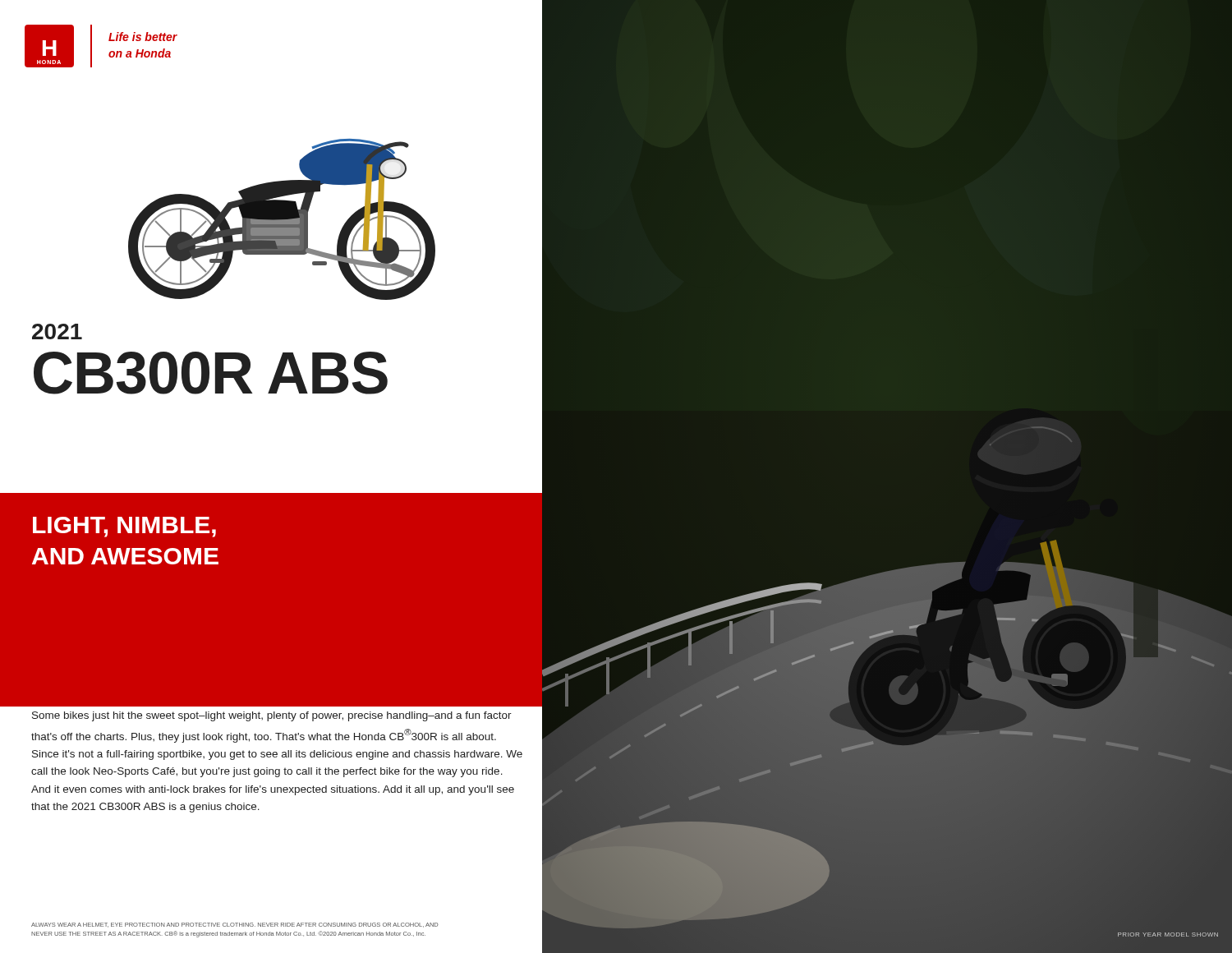Screen dimensions: 953x1232
Task: Click on the title containing "2021 CB300R ABS"
Action: click(210, 361)
